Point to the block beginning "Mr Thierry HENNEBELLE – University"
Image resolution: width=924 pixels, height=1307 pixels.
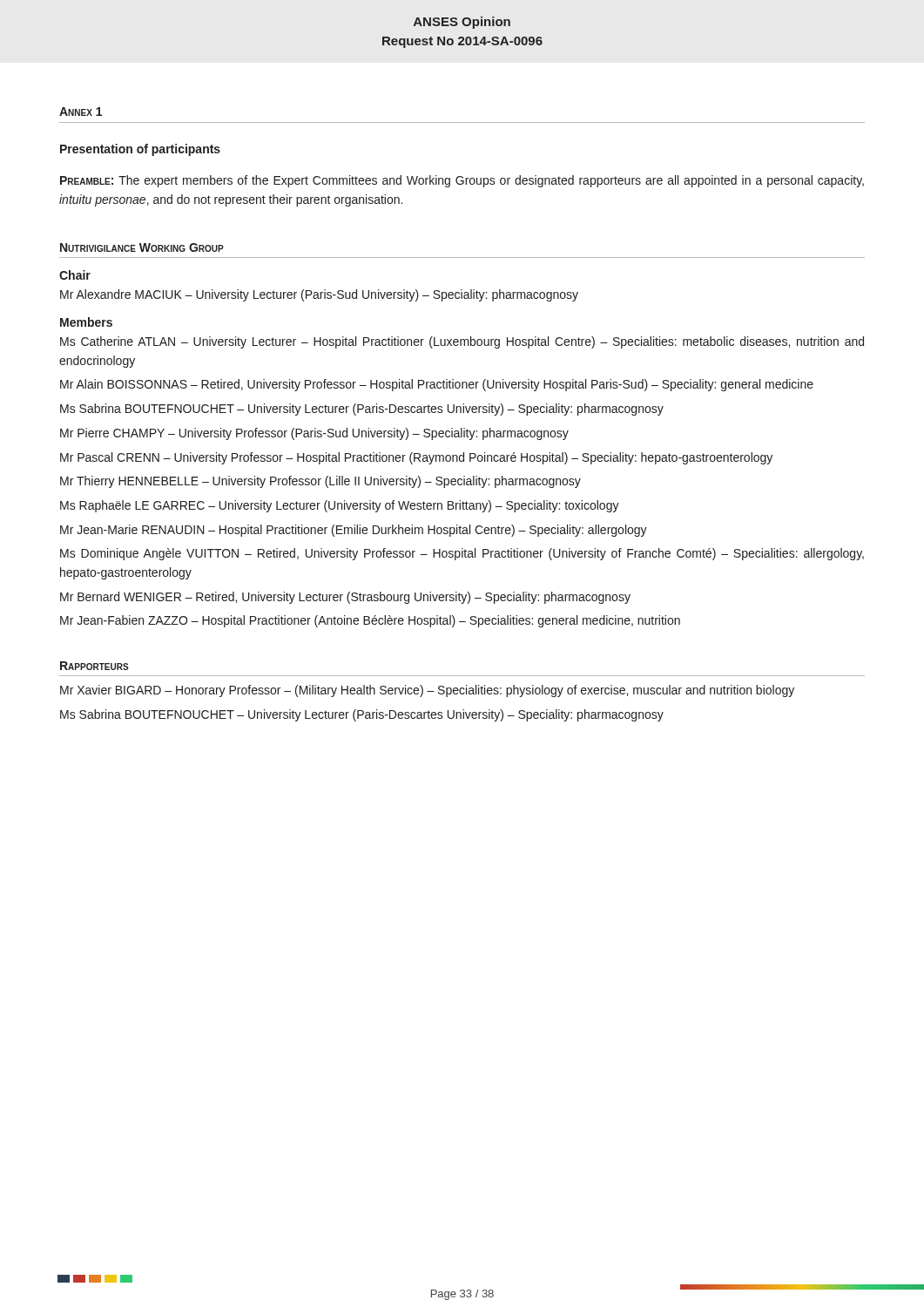point(320,481)
